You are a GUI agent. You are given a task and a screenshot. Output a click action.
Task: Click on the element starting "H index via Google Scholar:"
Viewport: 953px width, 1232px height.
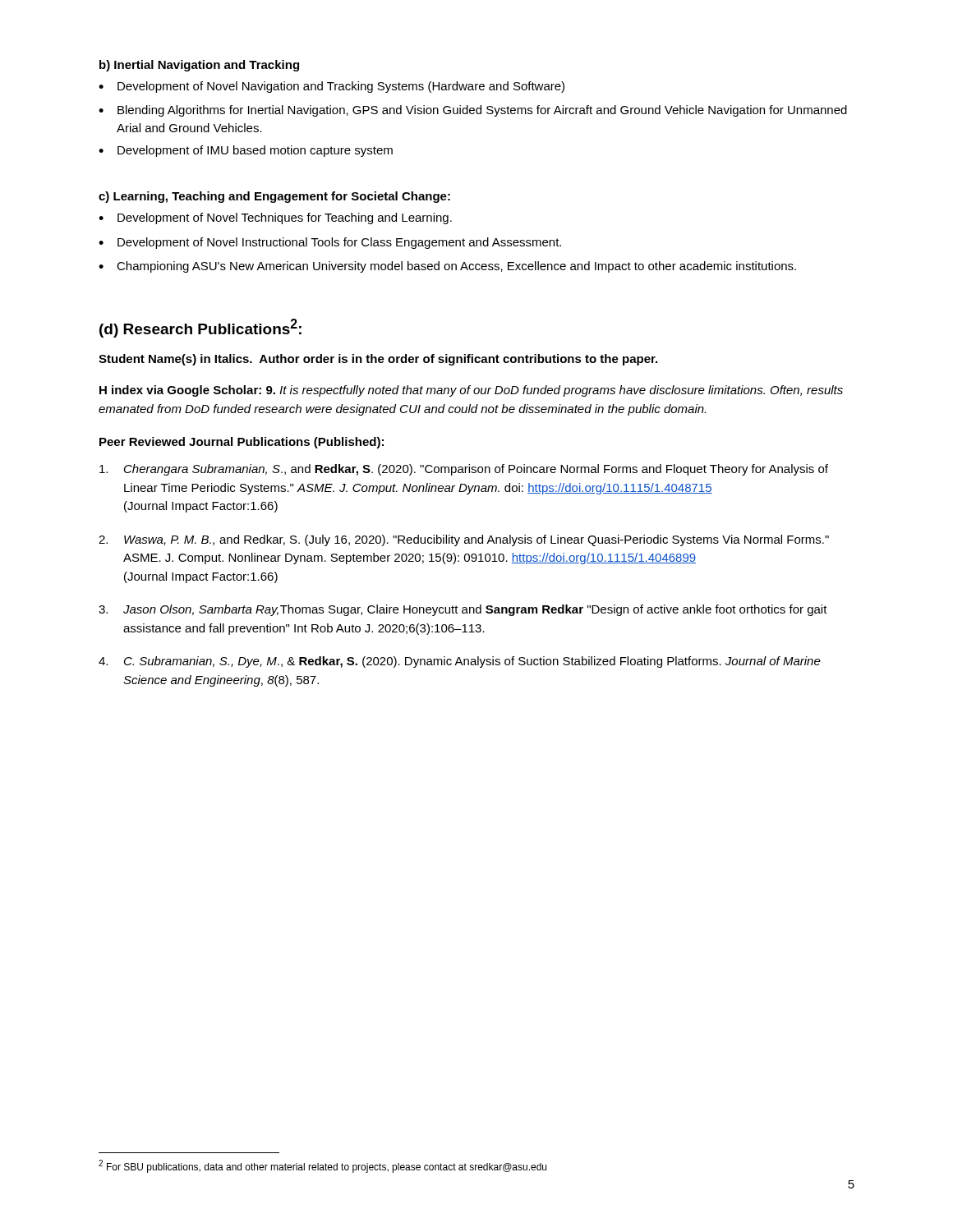471,399
